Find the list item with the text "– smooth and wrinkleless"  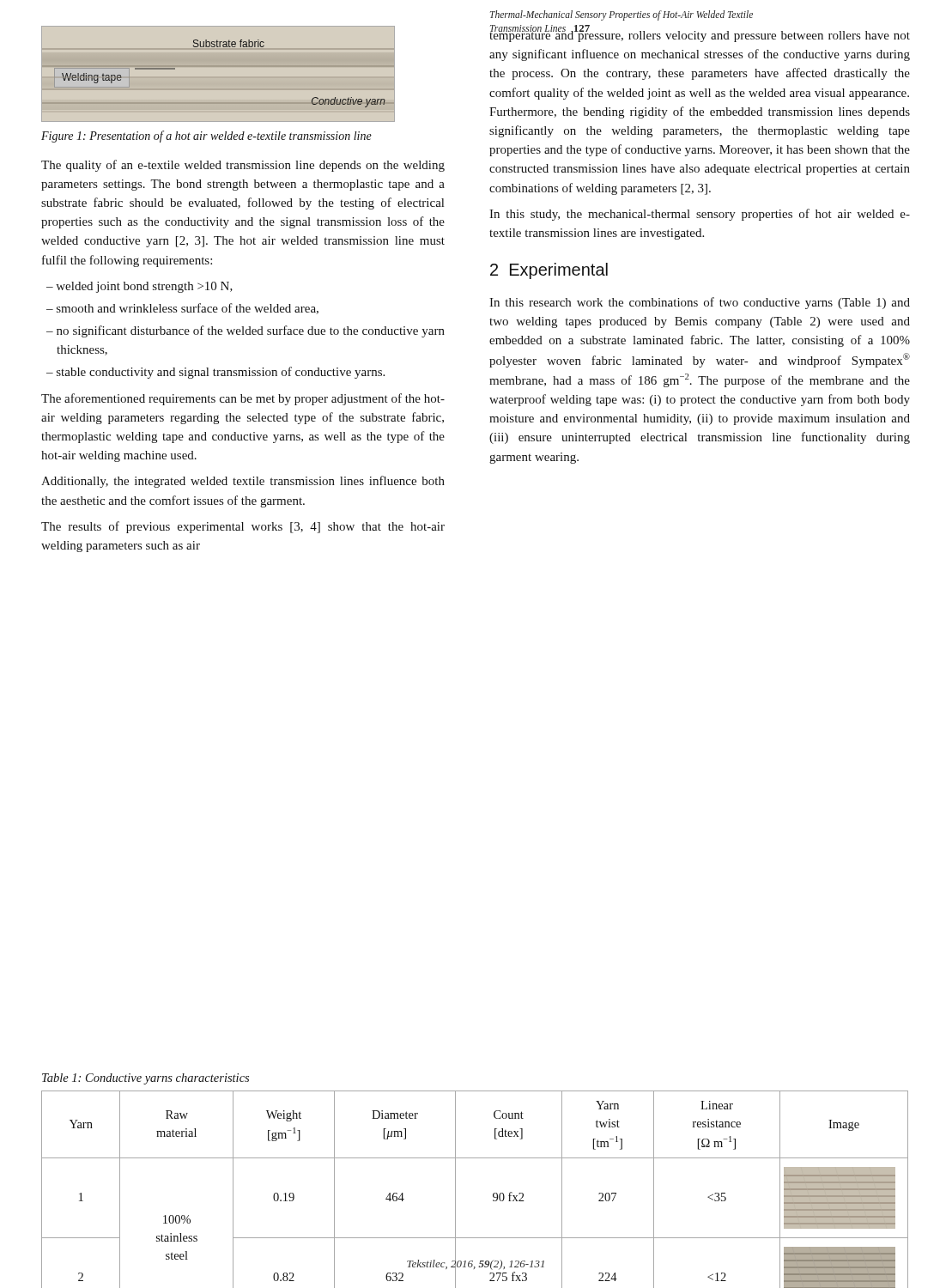(x=183, y=308)
